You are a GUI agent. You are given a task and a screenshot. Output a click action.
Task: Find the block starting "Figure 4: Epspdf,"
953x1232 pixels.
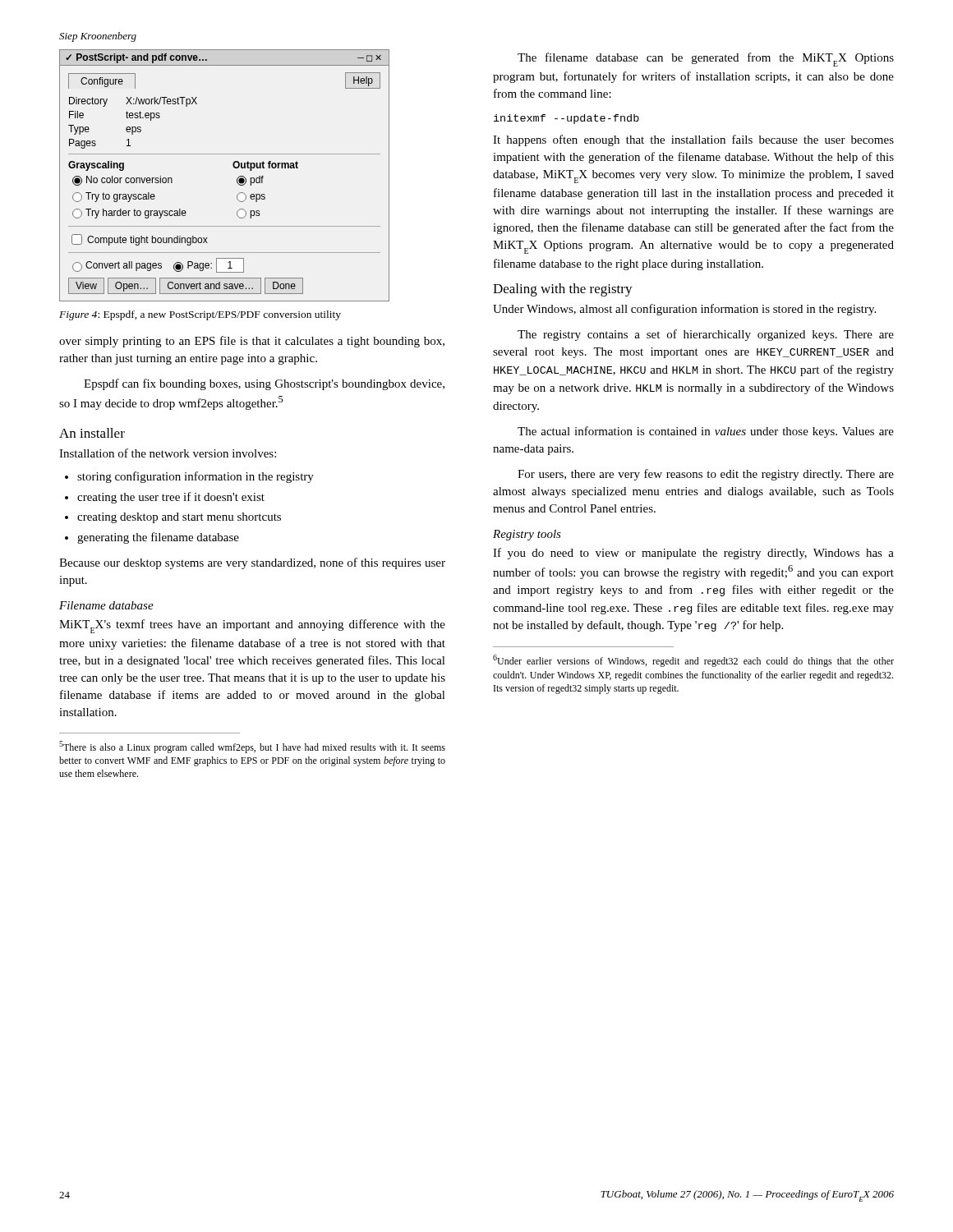click(x=200, y=314)
